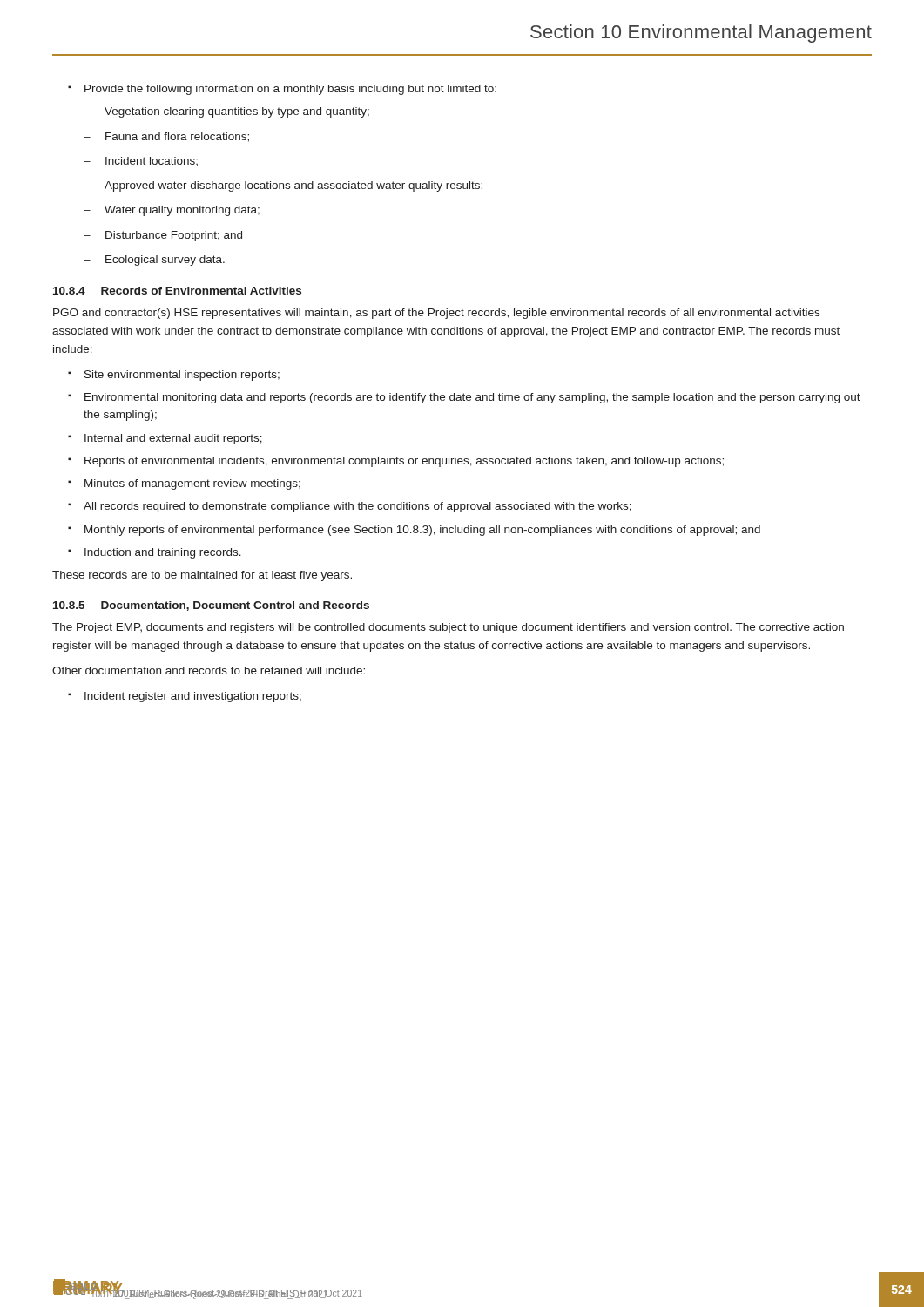Viewport: 924px width, 1307px height.
Task: Point to the text block starting "Minutes of management review"
Action: pos(184,484)
